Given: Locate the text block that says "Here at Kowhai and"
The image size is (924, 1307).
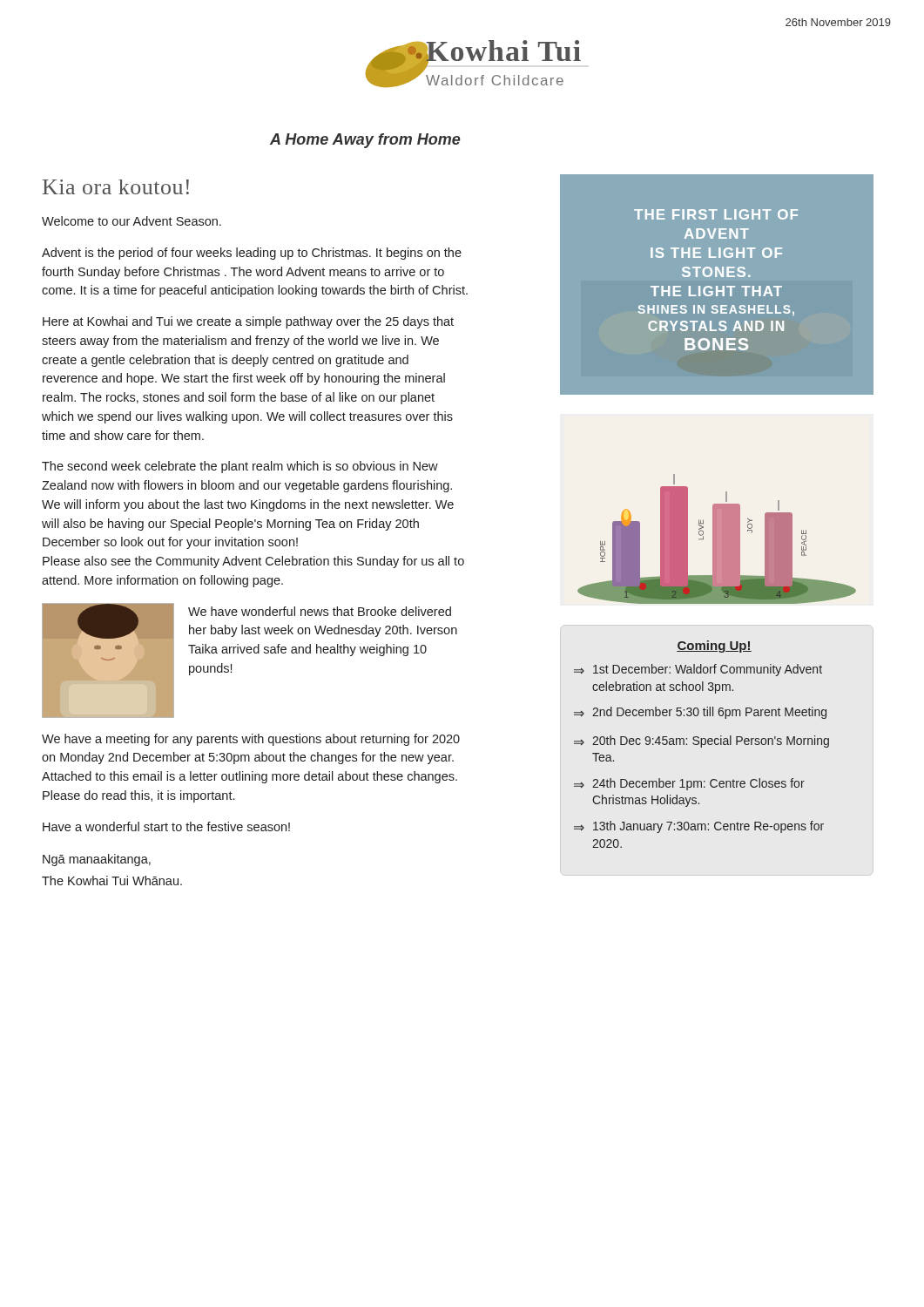Looking at the screenshot, I should pyautogui.click(x=248, y=378).
